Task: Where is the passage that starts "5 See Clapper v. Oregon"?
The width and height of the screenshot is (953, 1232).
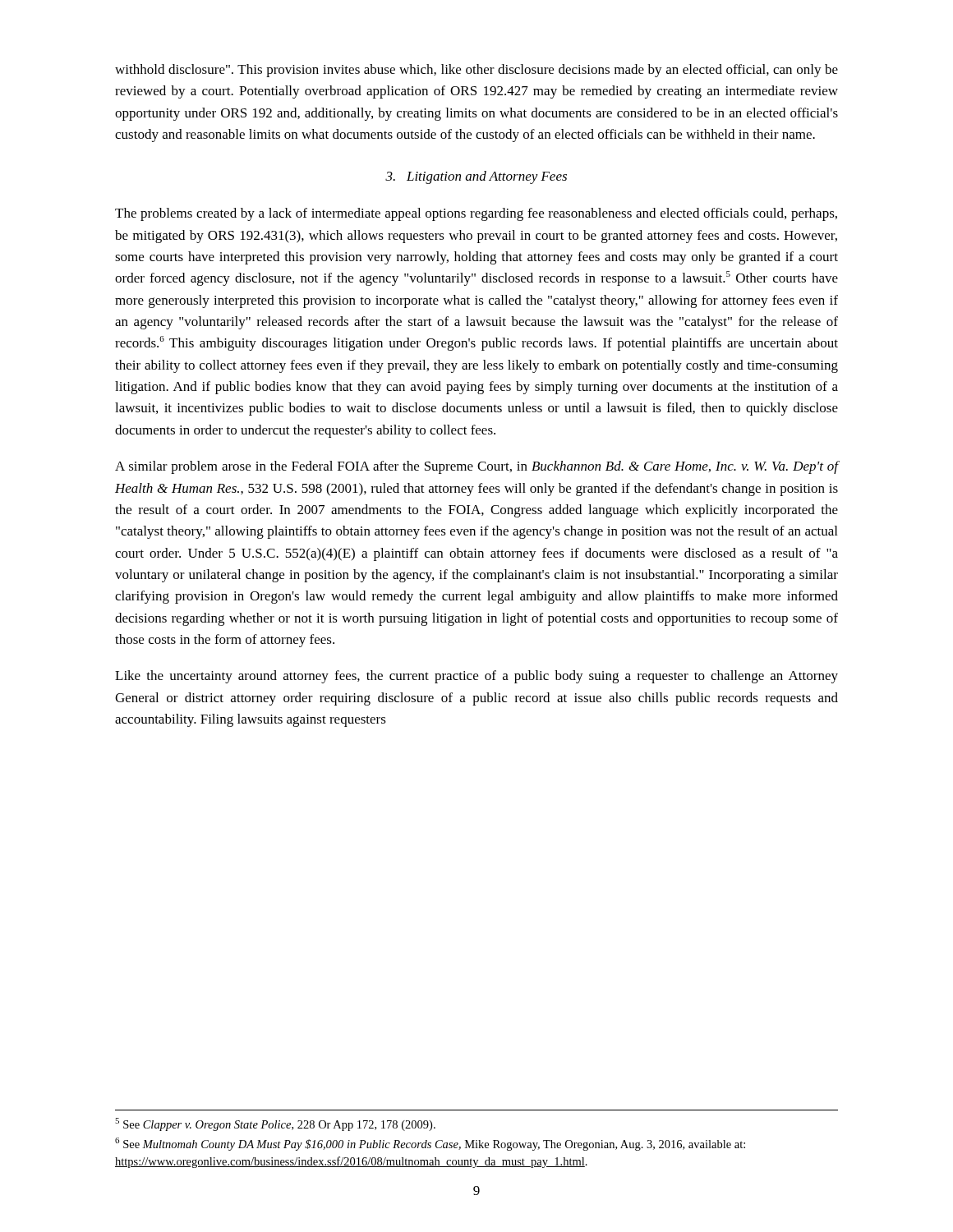Action: point(275,1123)
